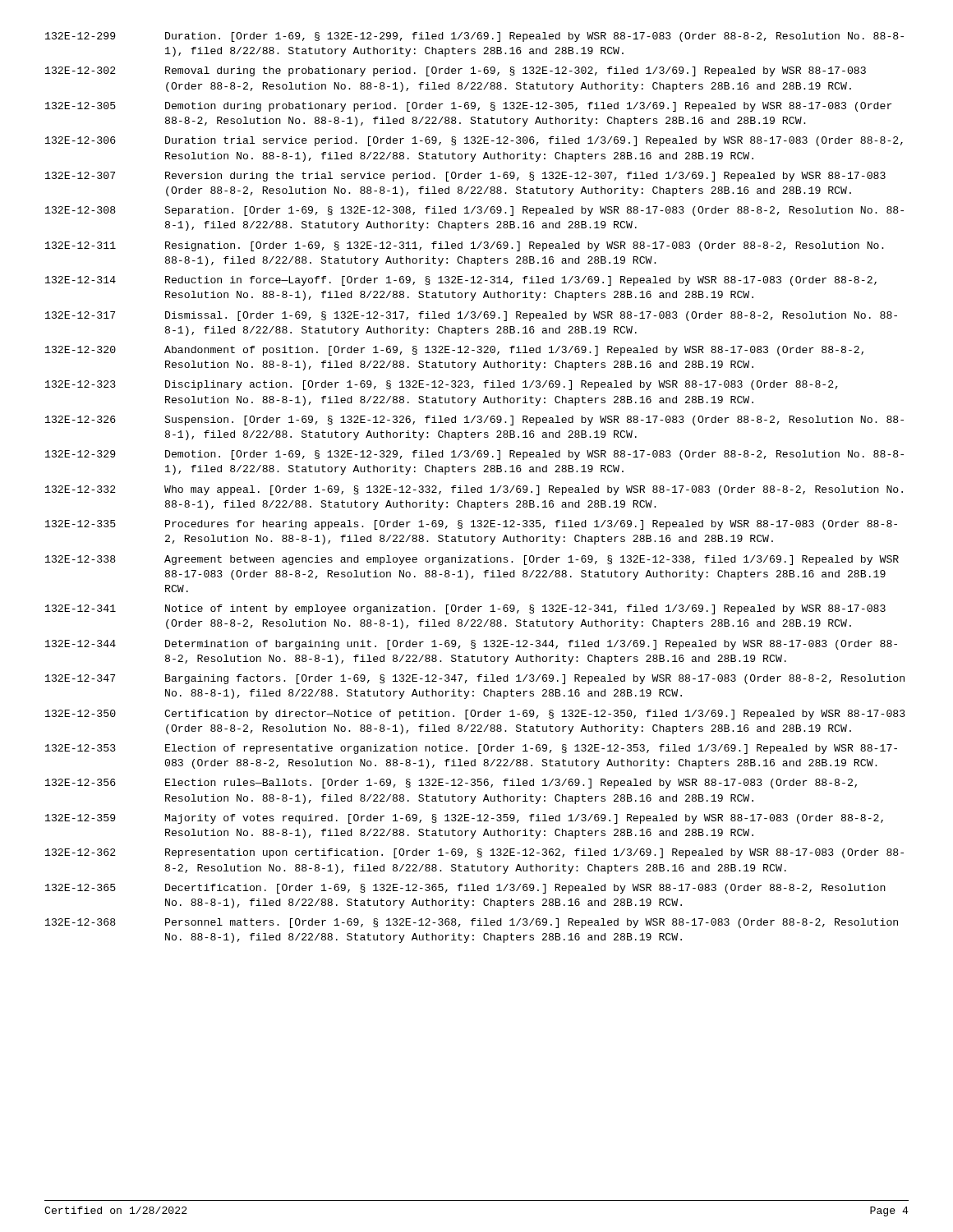Screen dimensions: 1232x953
Task: Locate the list item that says "132E-12-335 Procedures for hearing appeals. [Order 1-69,"
Action: pyautogui.click(x=476, y=533)
